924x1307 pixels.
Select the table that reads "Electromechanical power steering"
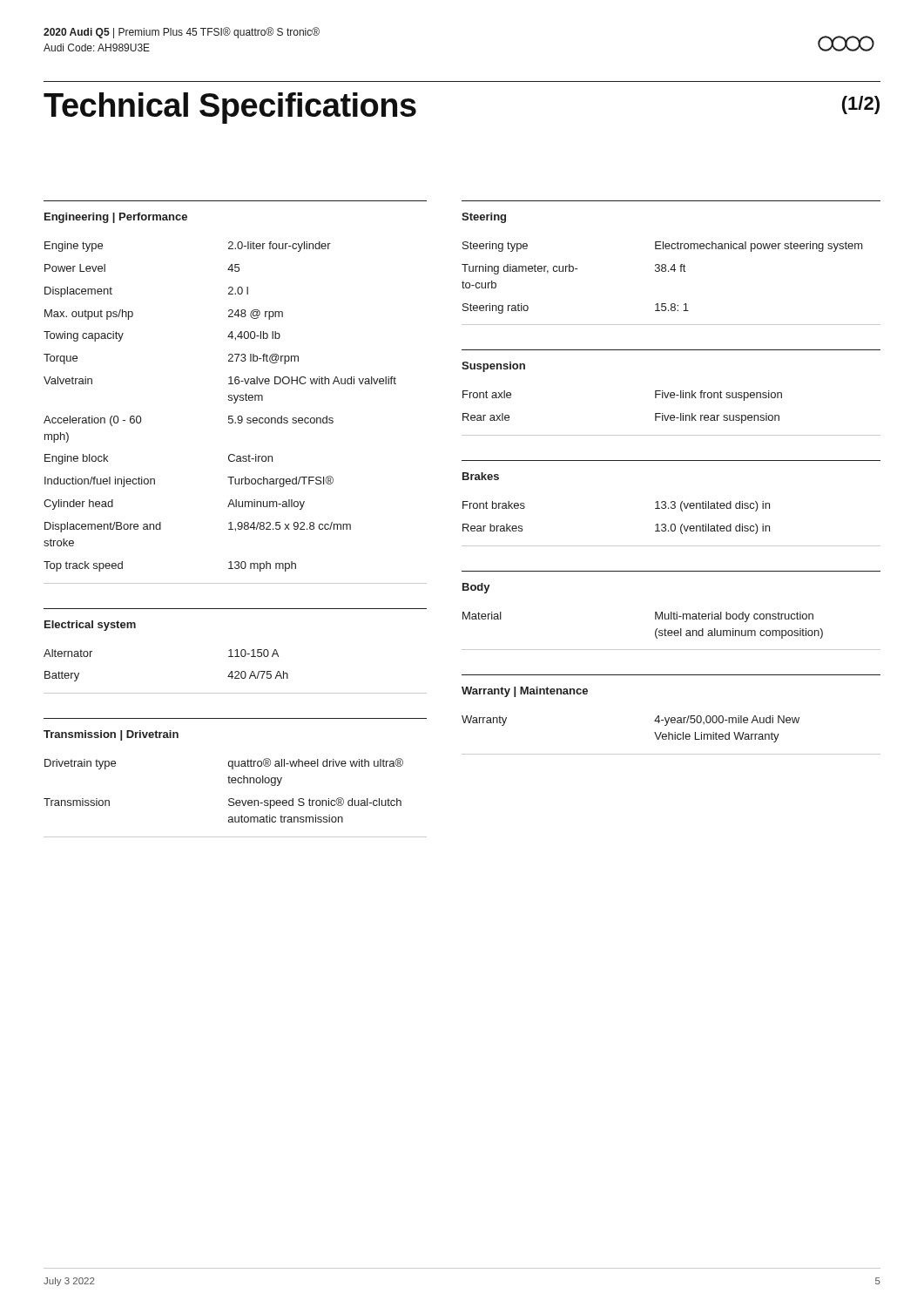pyautogui.click(x=671, y=280)
